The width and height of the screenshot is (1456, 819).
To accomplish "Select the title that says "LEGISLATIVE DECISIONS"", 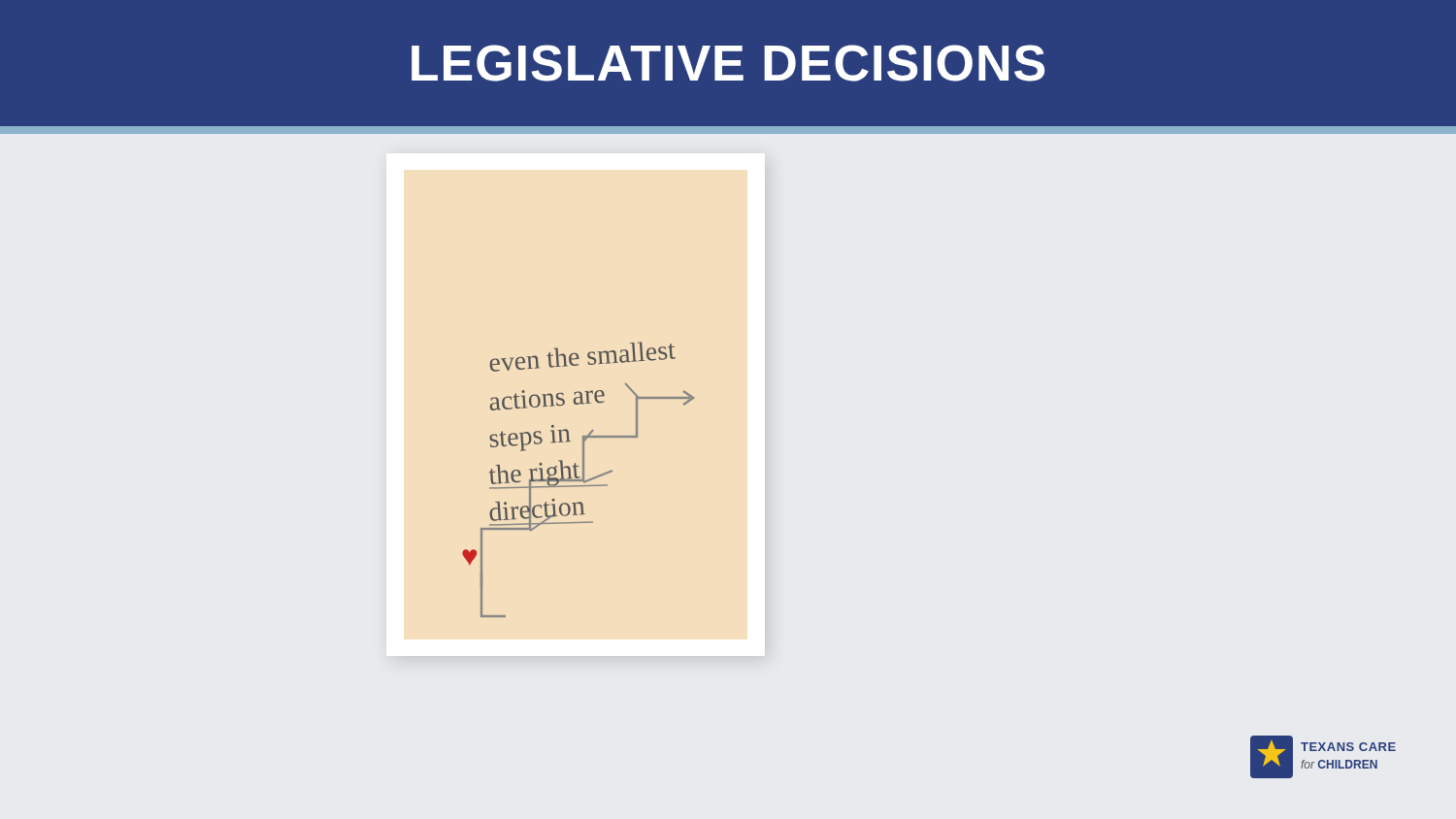I will [728, 63].
